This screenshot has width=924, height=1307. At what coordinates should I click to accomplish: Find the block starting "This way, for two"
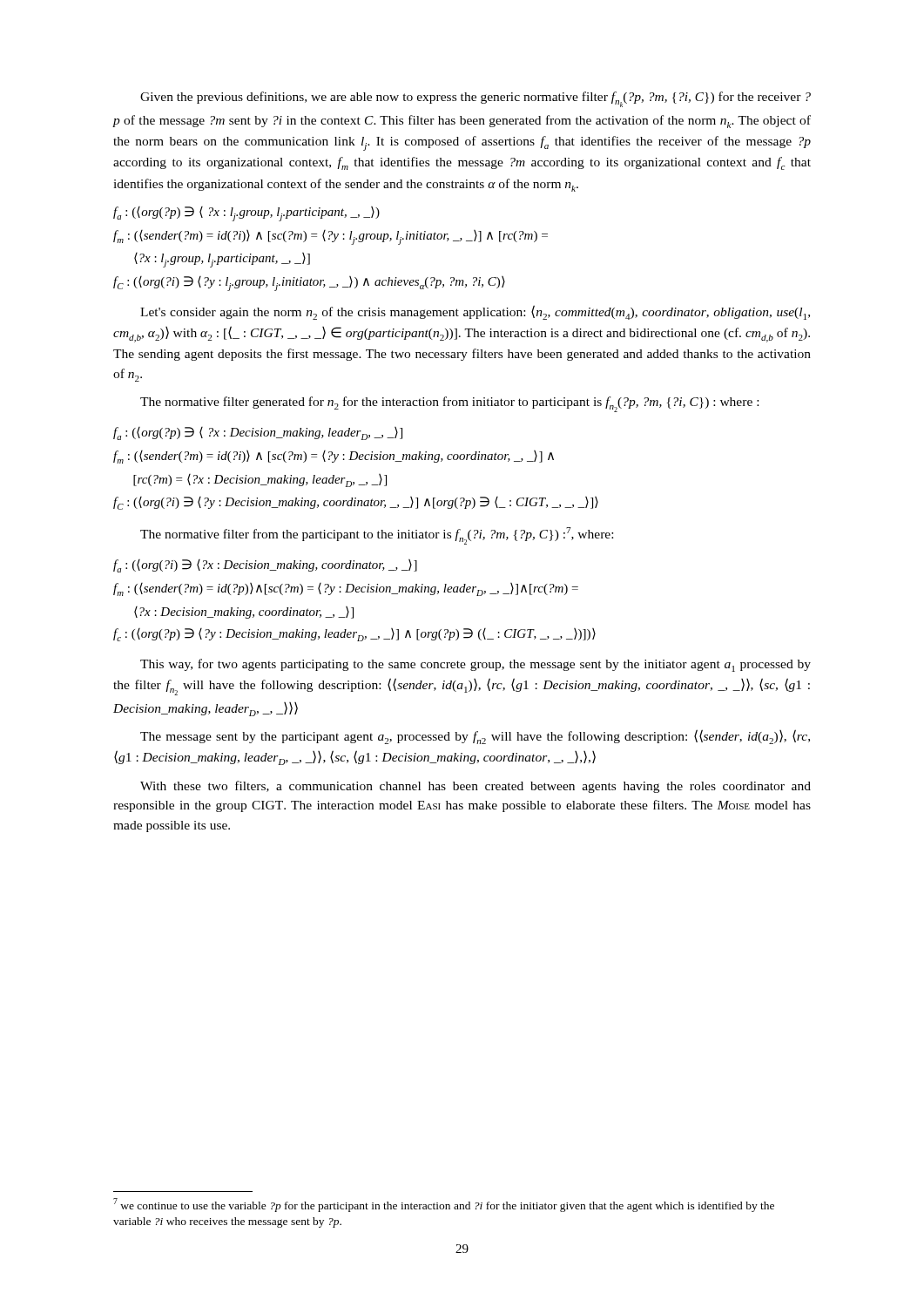click(x=462, y=687)
